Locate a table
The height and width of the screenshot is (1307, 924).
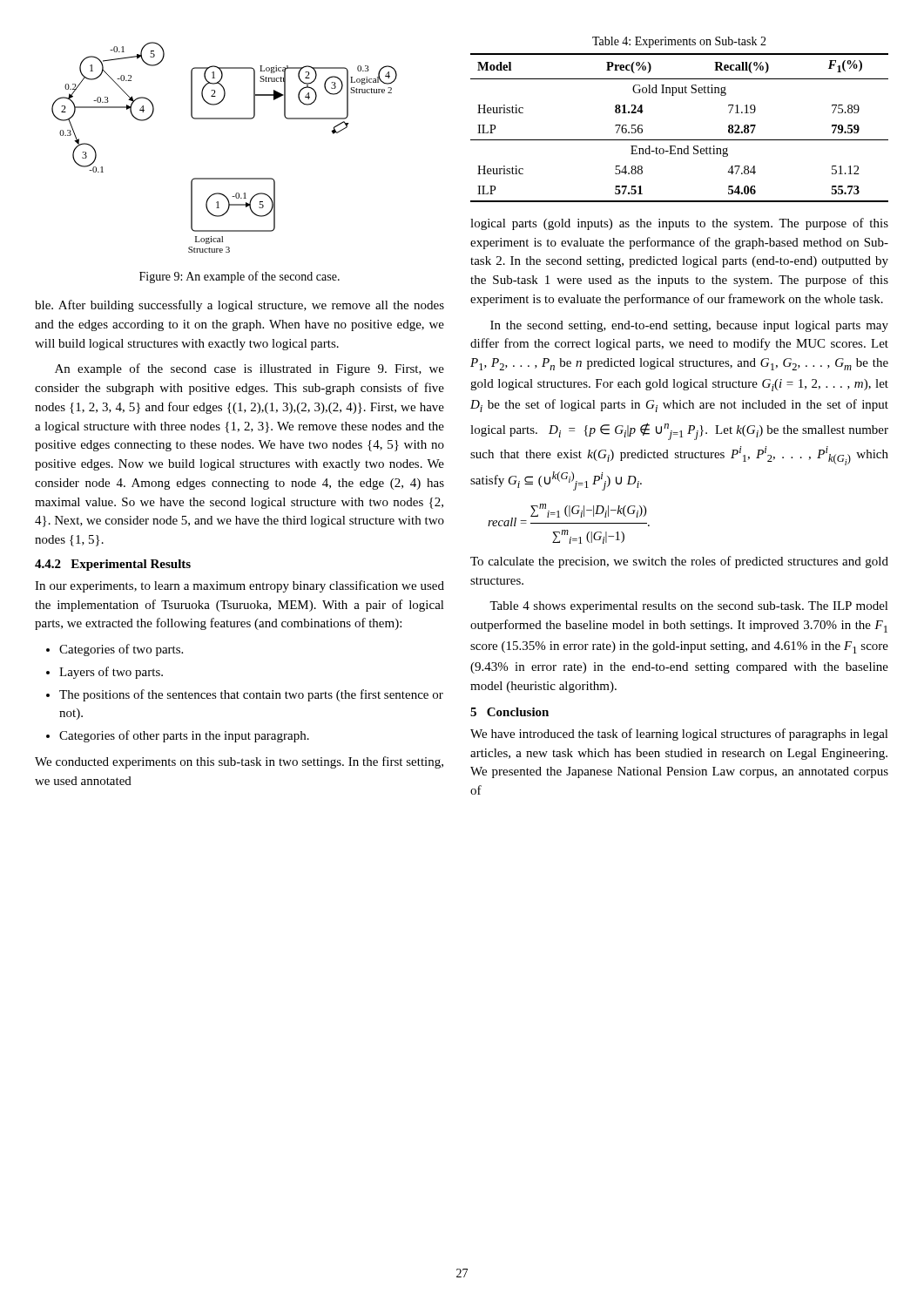(679, 128)
